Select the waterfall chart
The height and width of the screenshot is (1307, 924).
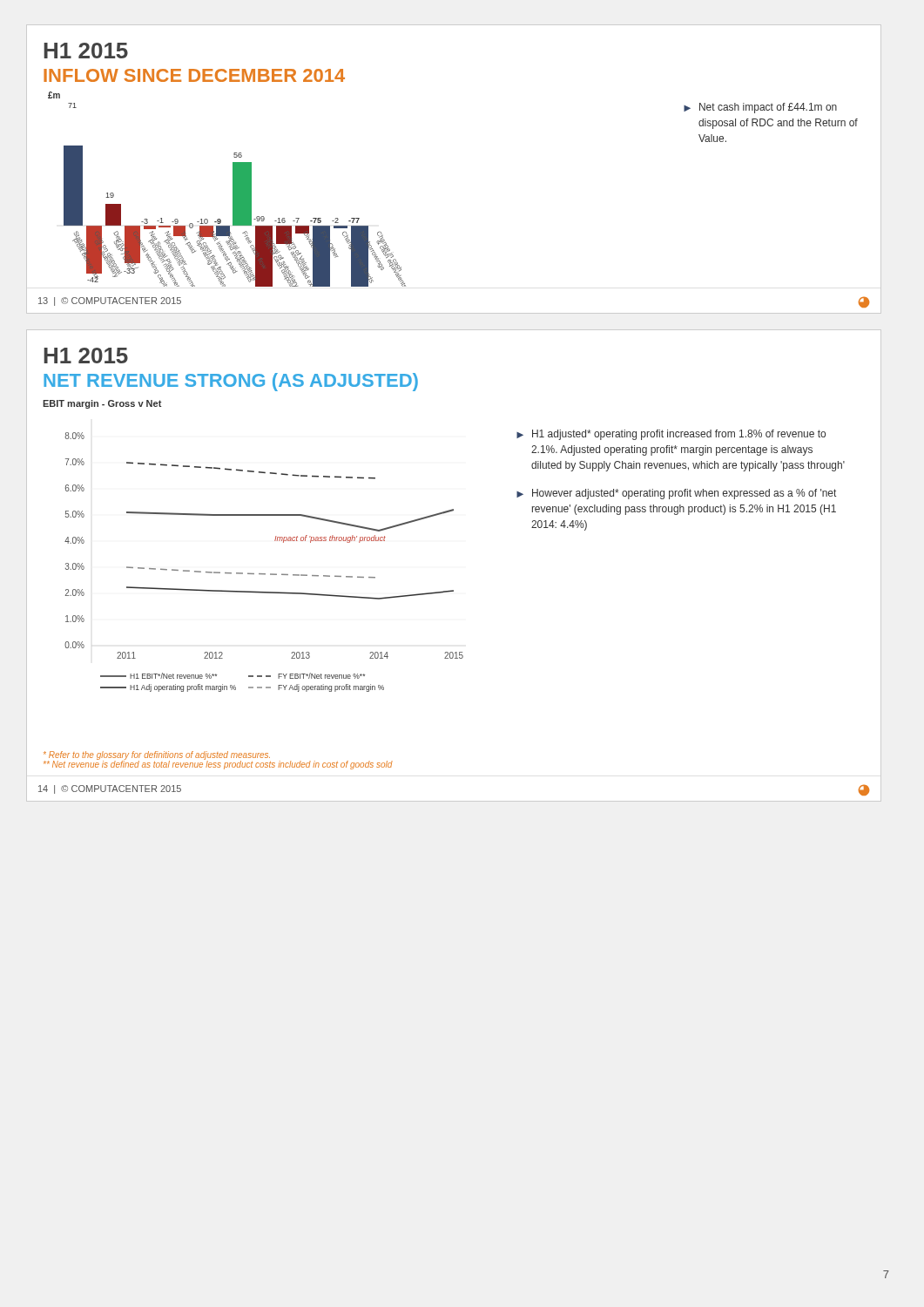353,186
